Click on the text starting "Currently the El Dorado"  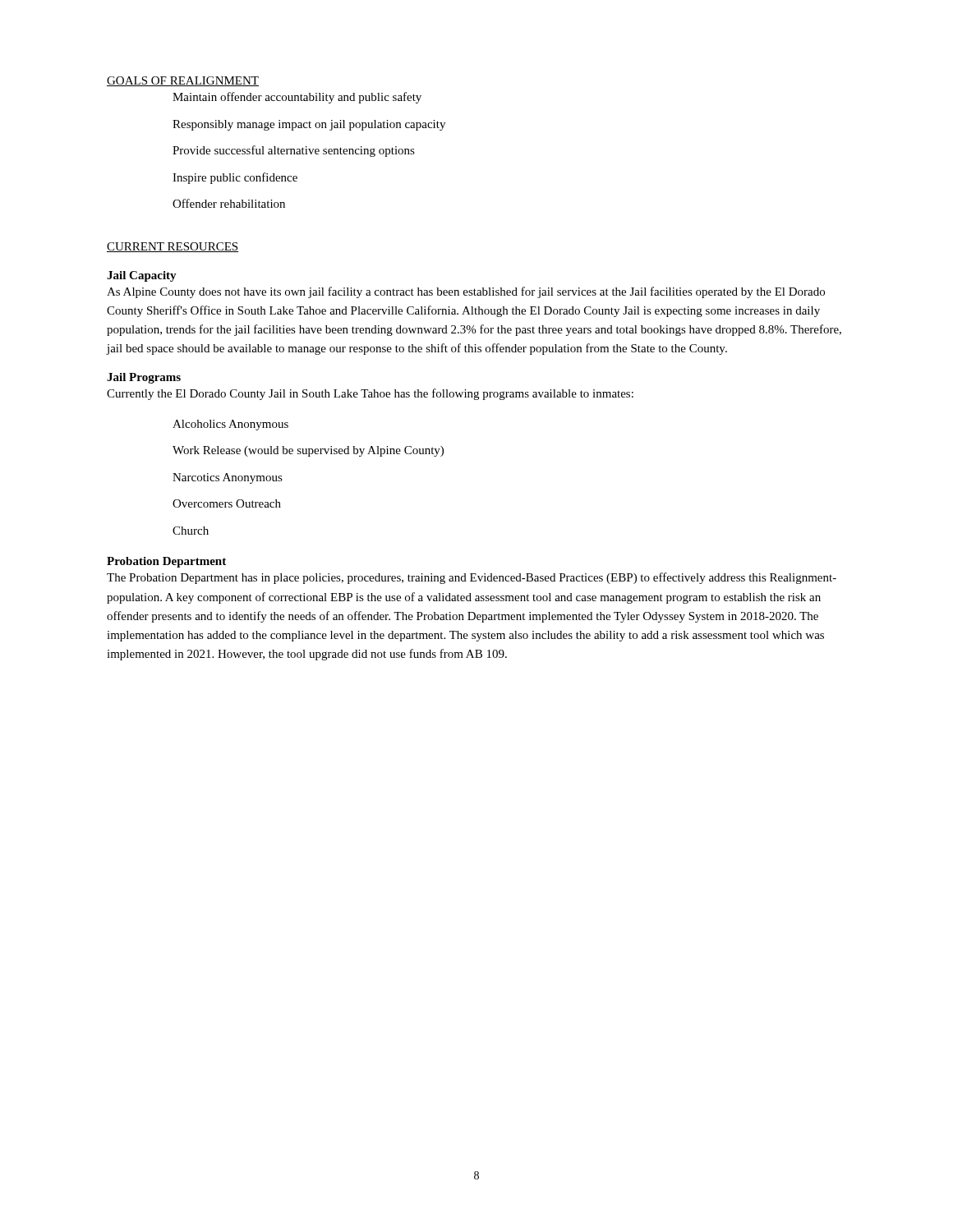(x=370, y=393)
